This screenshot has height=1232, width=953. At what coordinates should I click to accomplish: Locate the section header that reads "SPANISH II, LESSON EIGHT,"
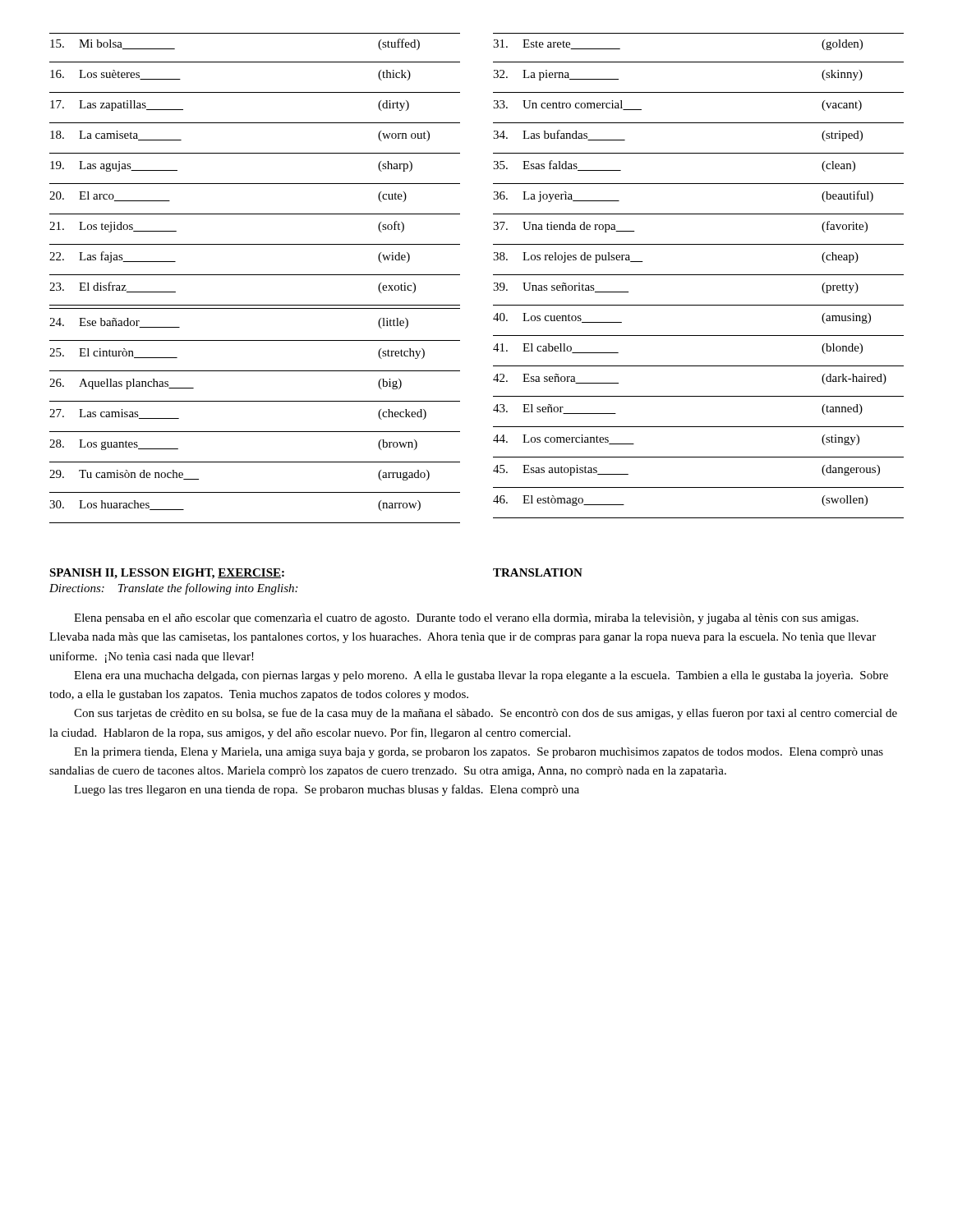click(x=167, y=572)
